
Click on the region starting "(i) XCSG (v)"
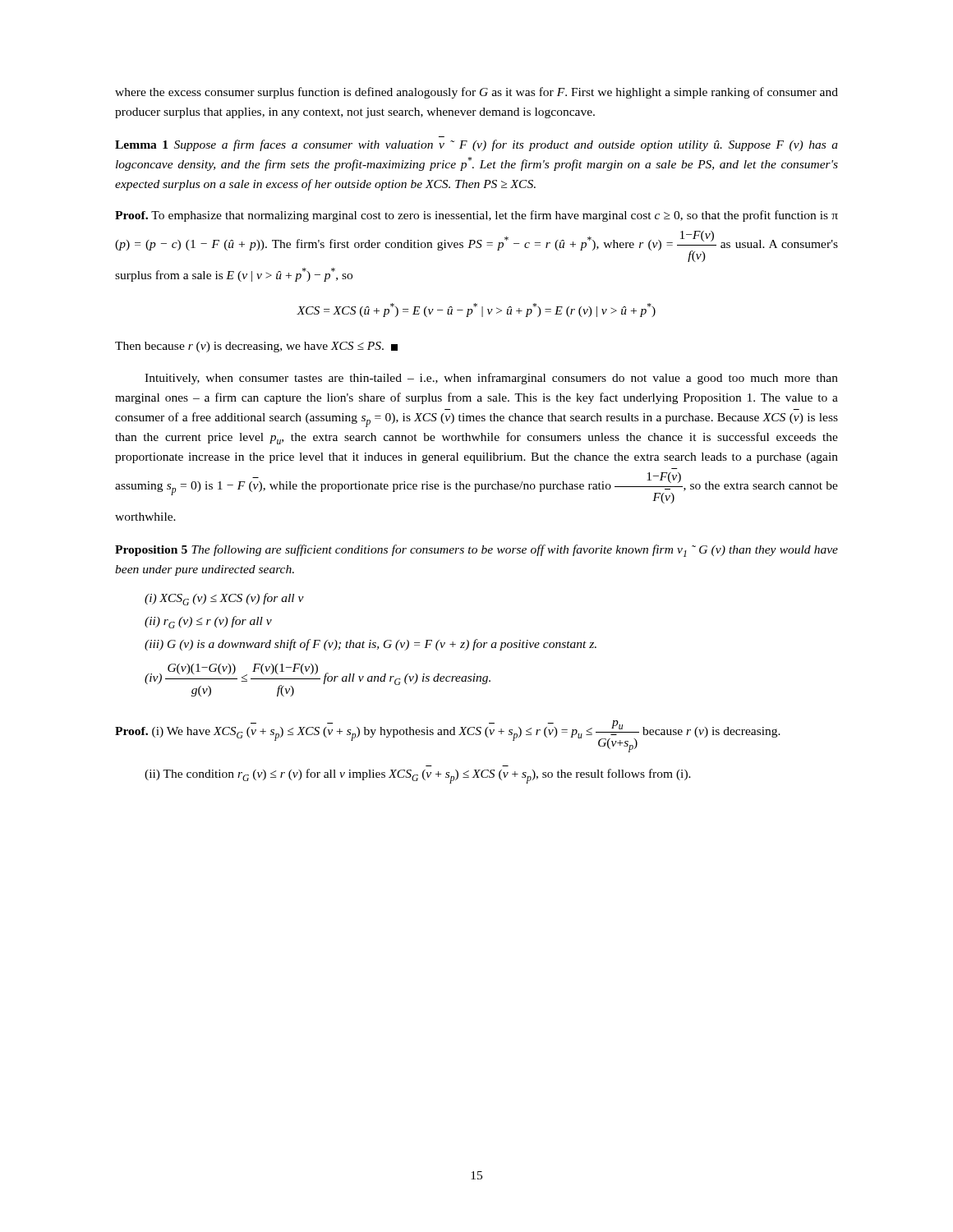tap(224, 599)
